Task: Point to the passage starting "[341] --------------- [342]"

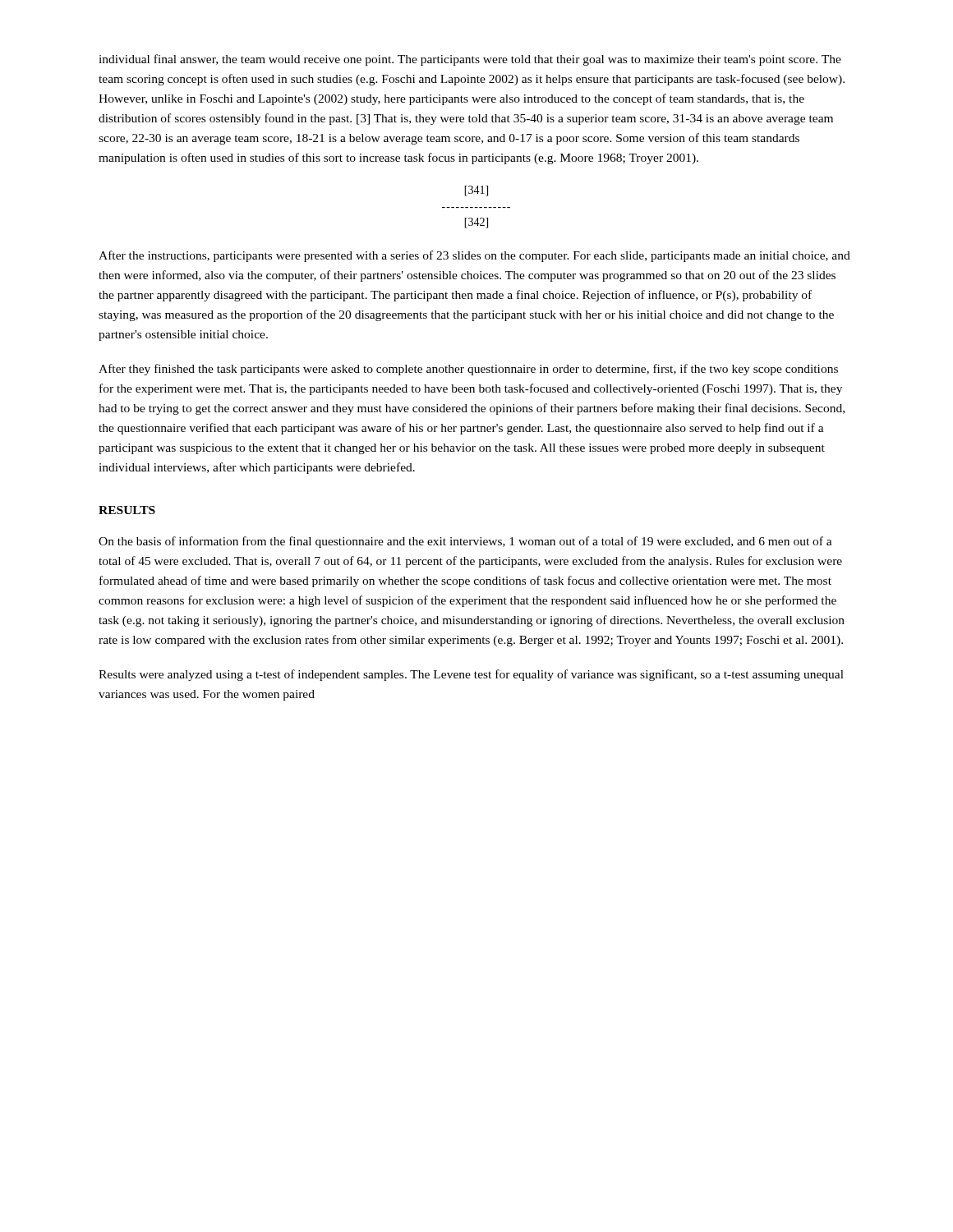Action: point(476,206)
